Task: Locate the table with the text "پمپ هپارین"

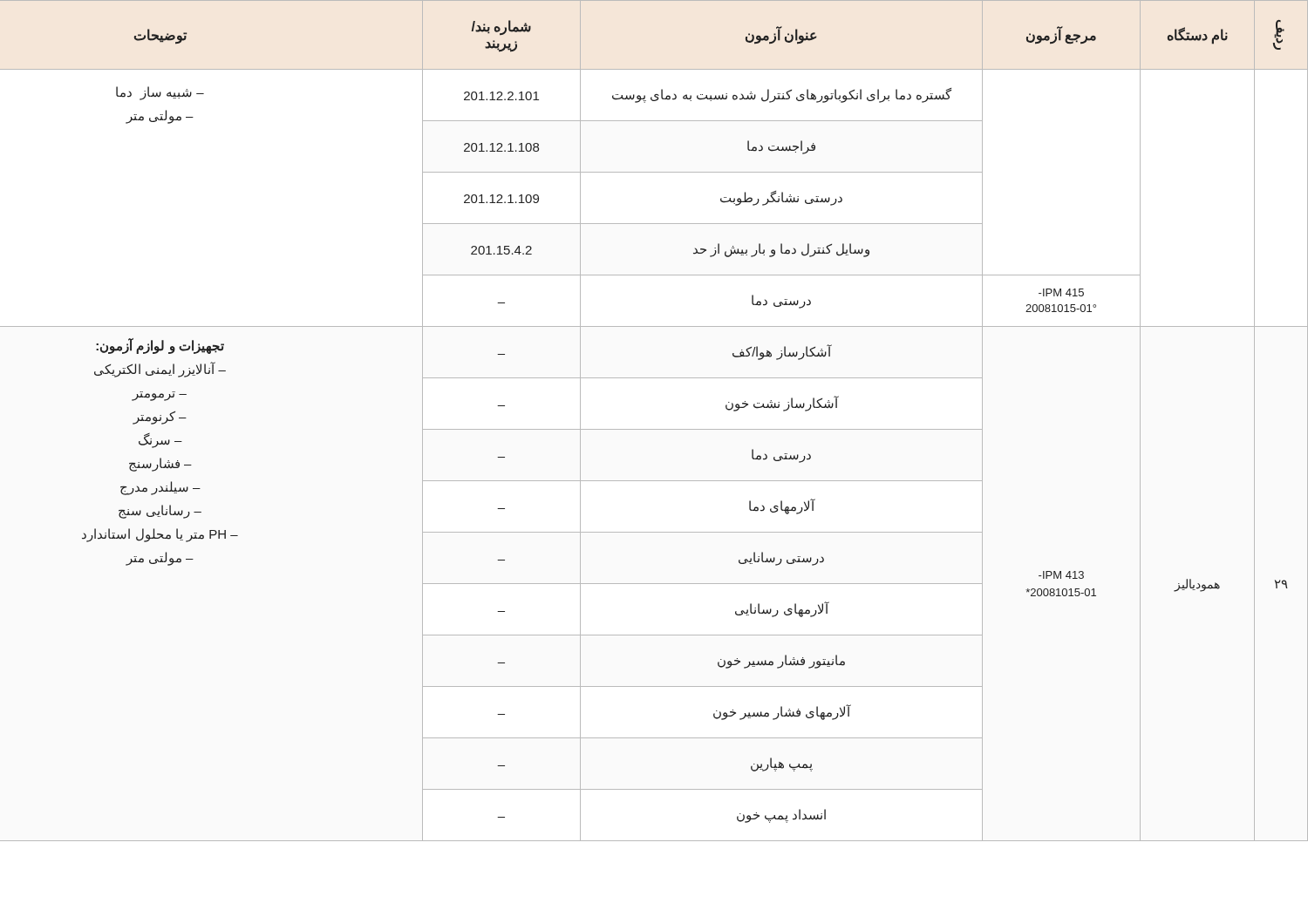Action: (654, 462)
